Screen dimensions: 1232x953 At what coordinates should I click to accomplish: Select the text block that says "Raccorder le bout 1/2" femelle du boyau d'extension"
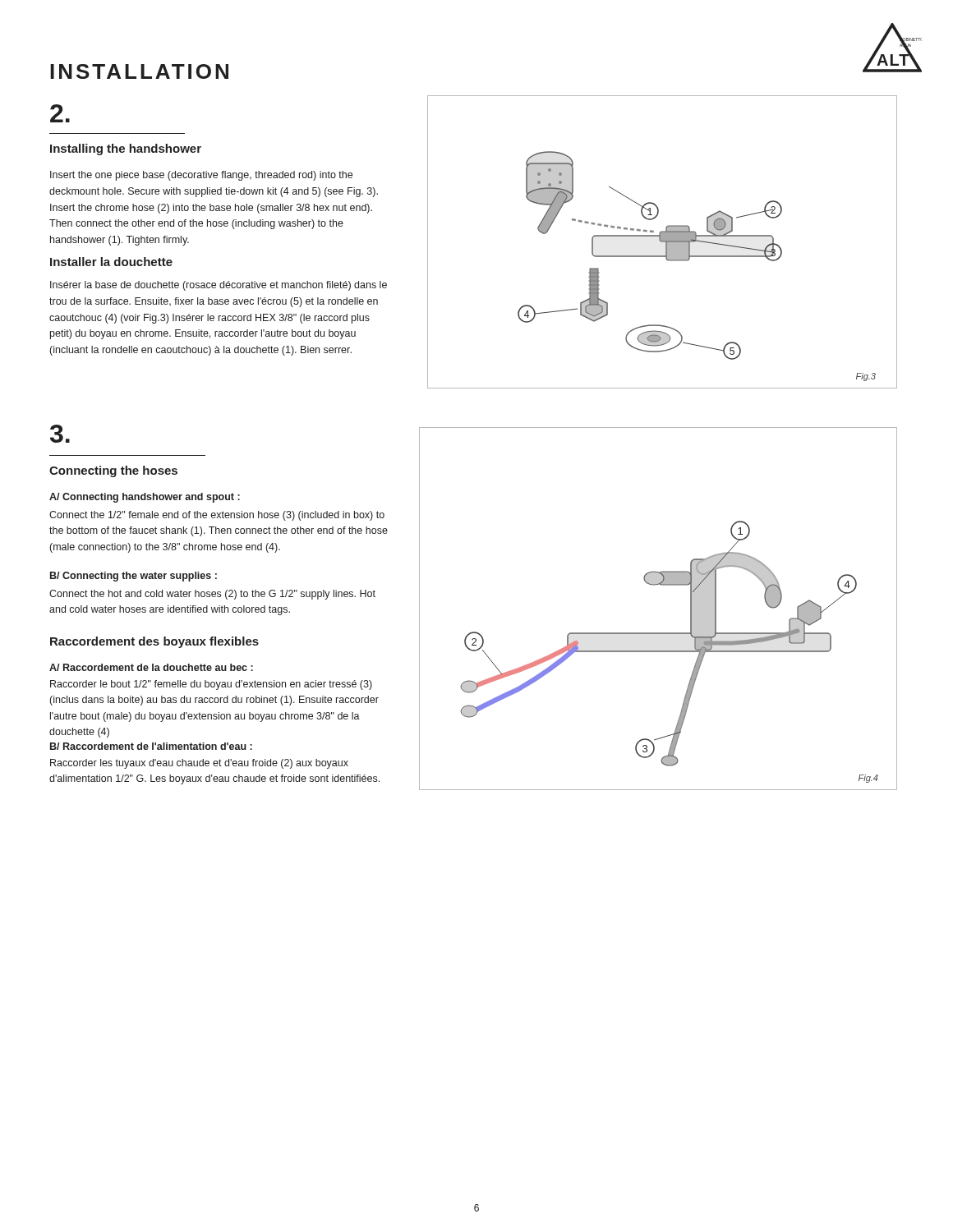214,708
